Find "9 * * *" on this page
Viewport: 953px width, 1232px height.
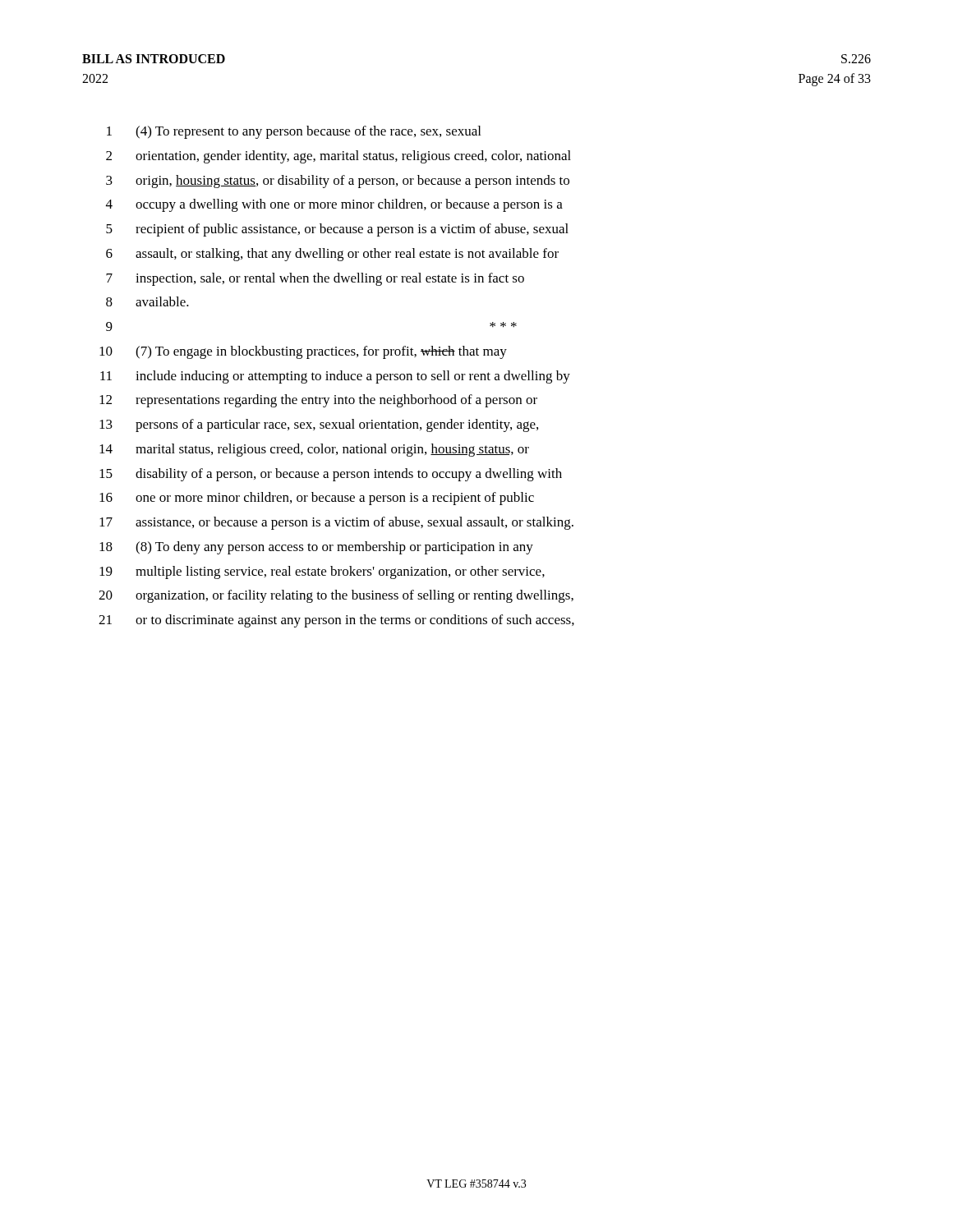[x=109, y=327]
